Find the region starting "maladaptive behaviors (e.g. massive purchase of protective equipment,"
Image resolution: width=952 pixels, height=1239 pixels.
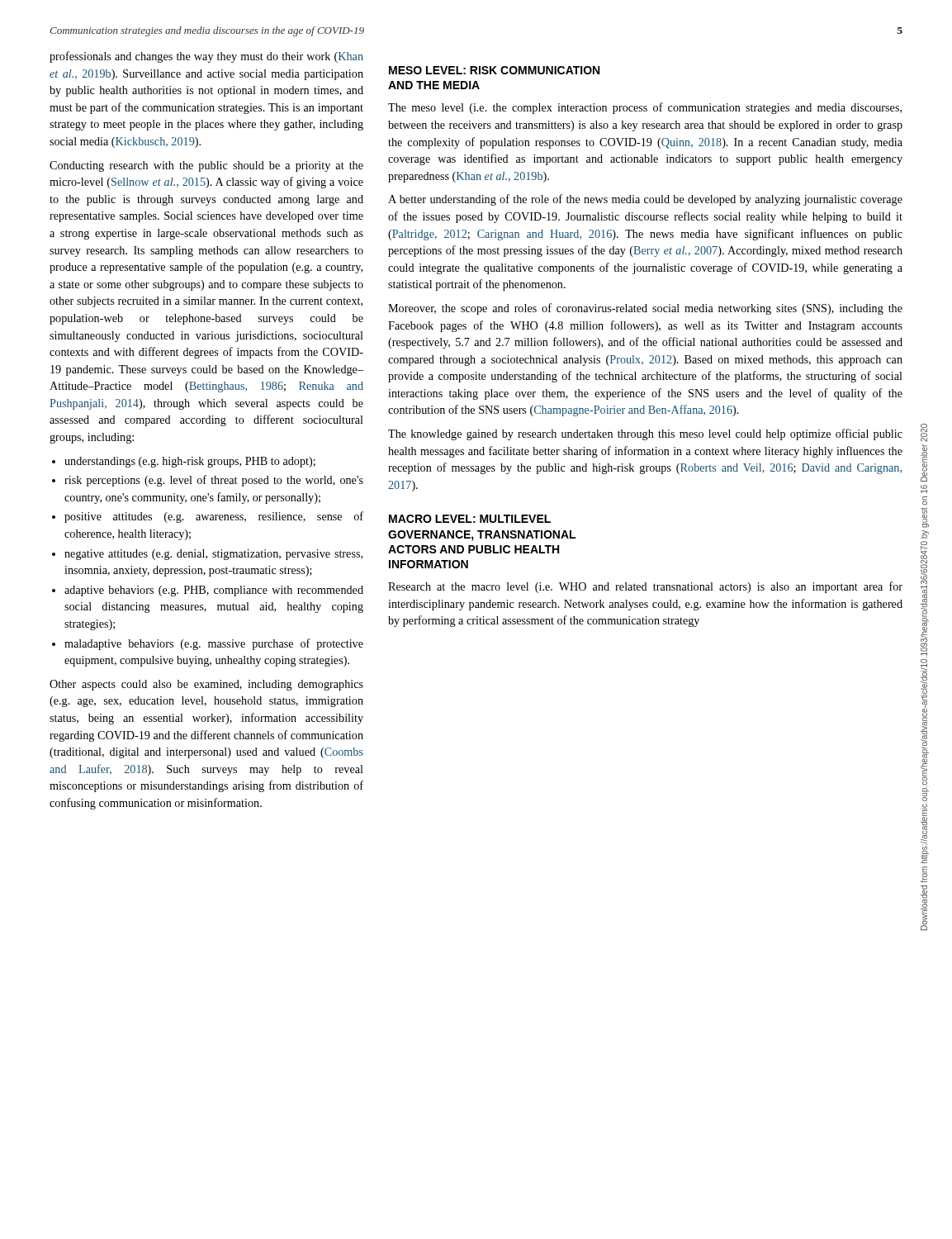214,652
